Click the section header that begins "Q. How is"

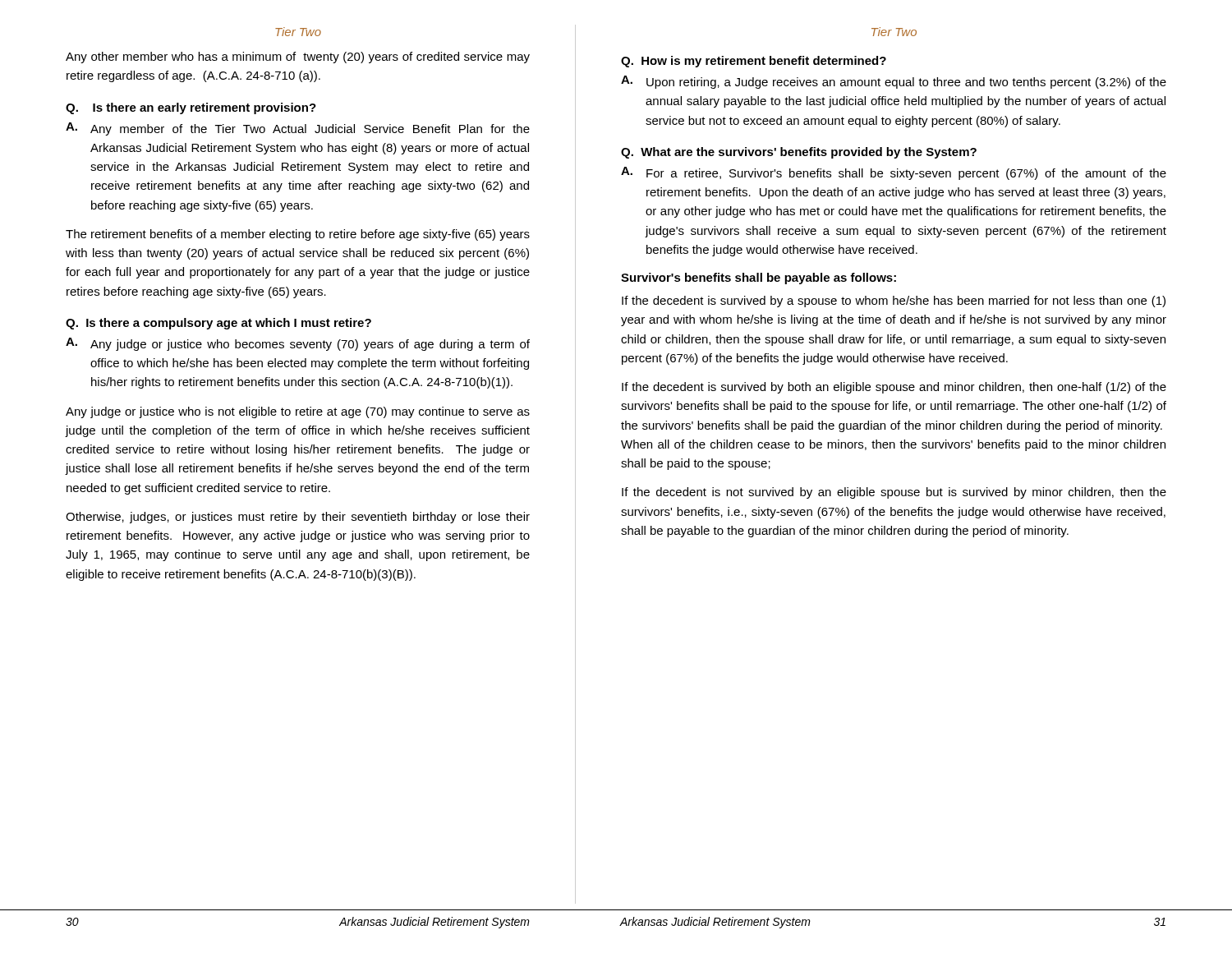click(754, 60)
